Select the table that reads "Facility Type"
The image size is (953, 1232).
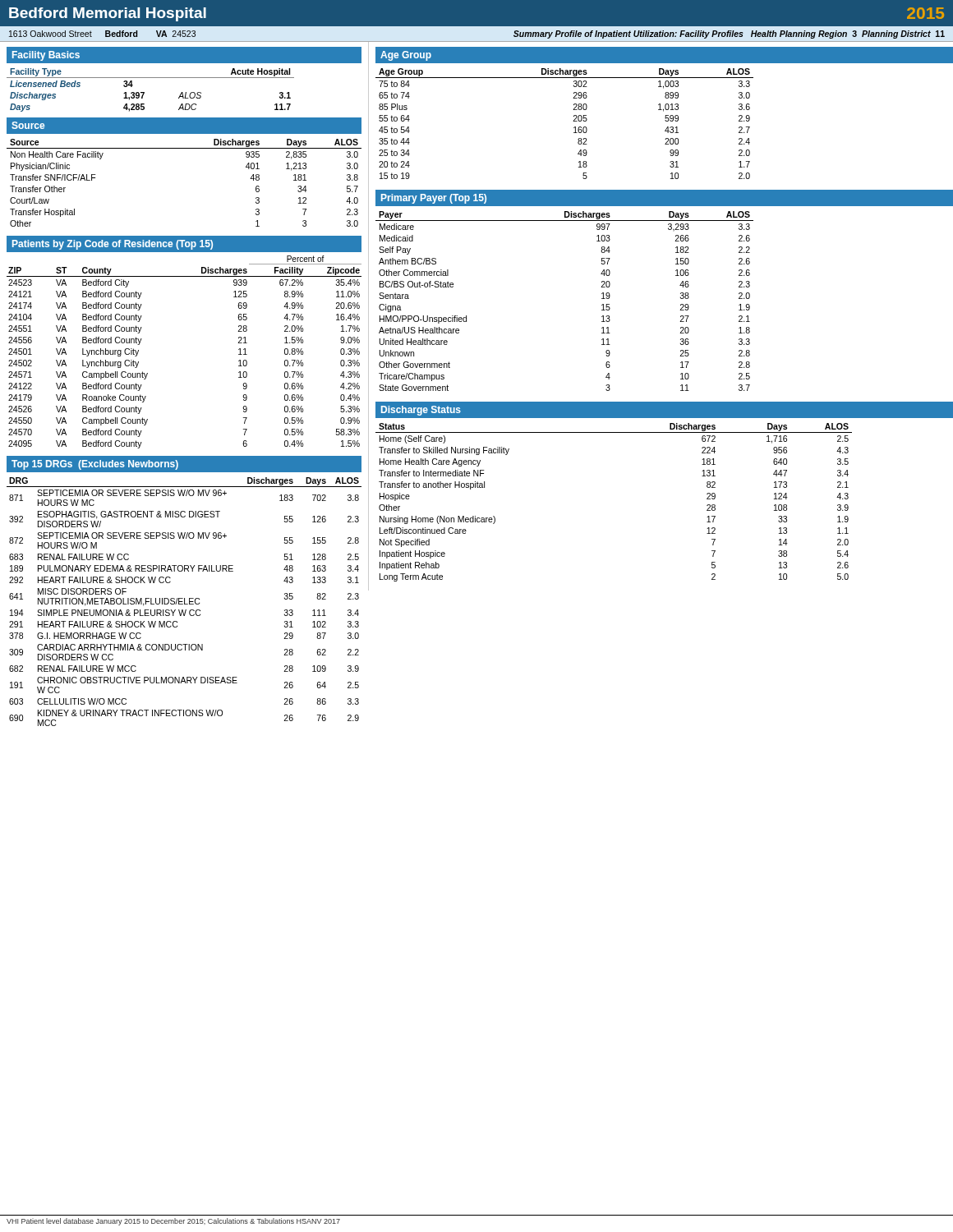tap(184, 89)
